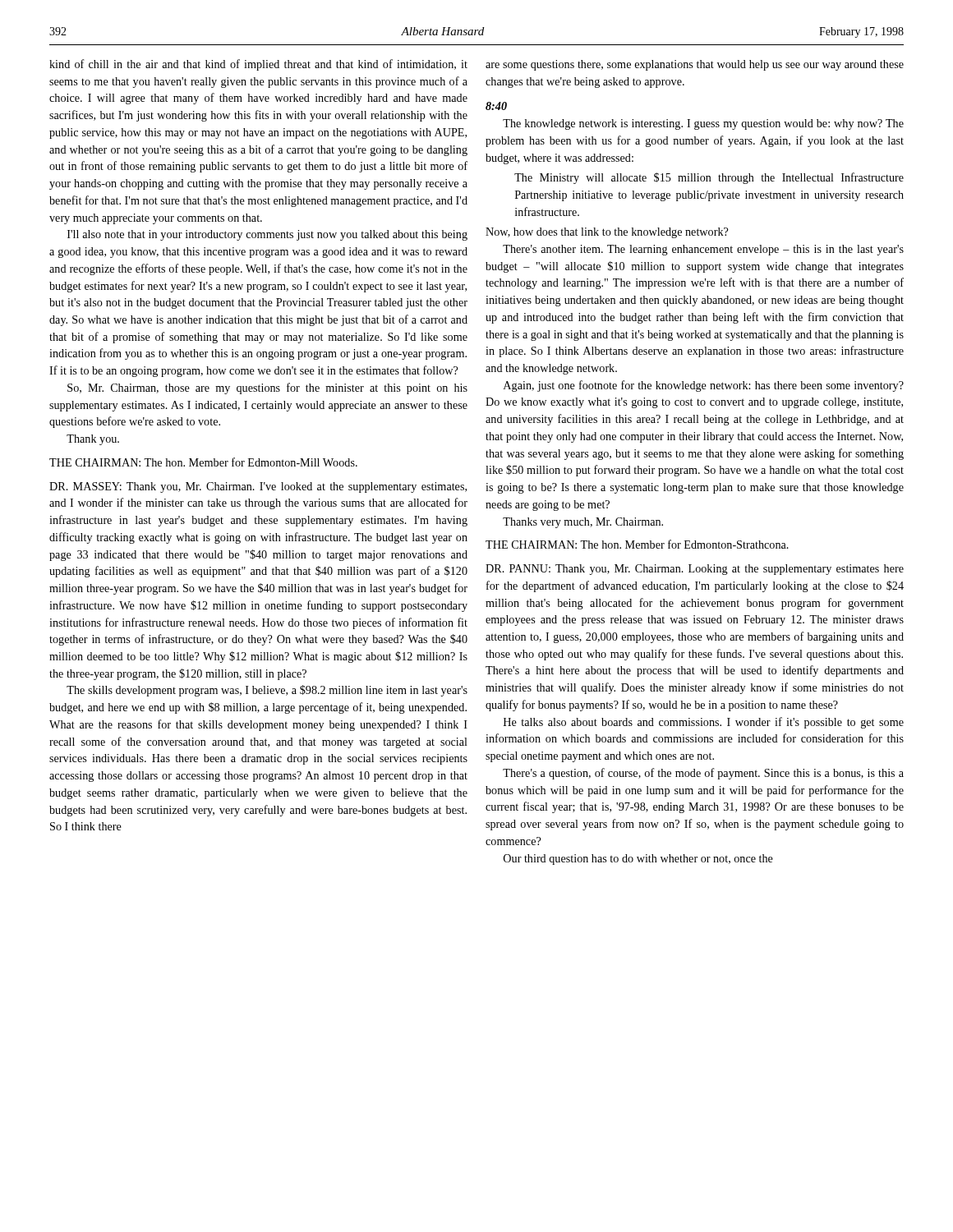Locate the text block that reads "He talks also about boards and commissions."
This screenshot has height=1232, width=953.
pyautogui.click(x=695, y=739)
